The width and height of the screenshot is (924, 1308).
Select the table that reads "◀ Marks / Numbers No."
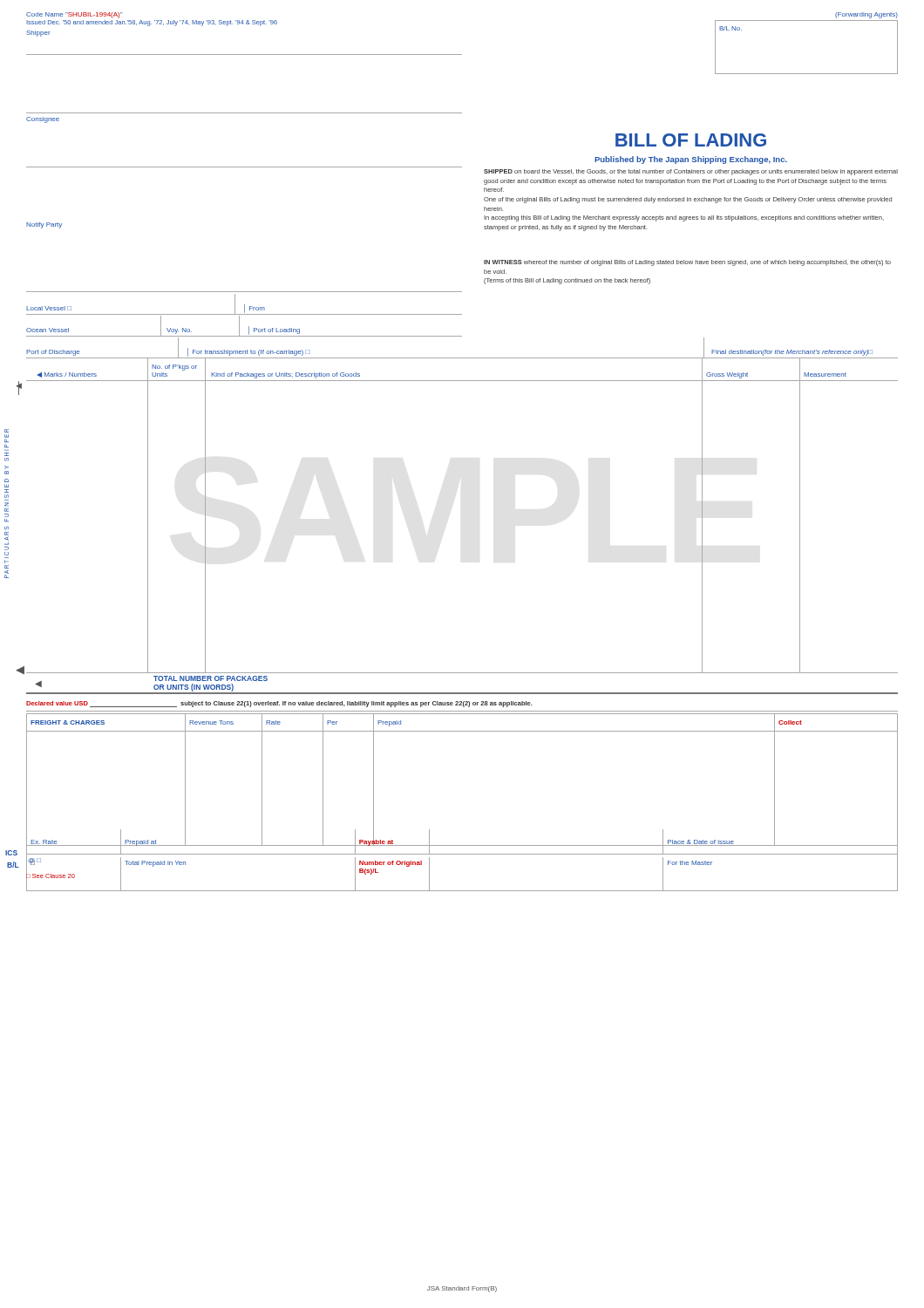pos(462,370)
